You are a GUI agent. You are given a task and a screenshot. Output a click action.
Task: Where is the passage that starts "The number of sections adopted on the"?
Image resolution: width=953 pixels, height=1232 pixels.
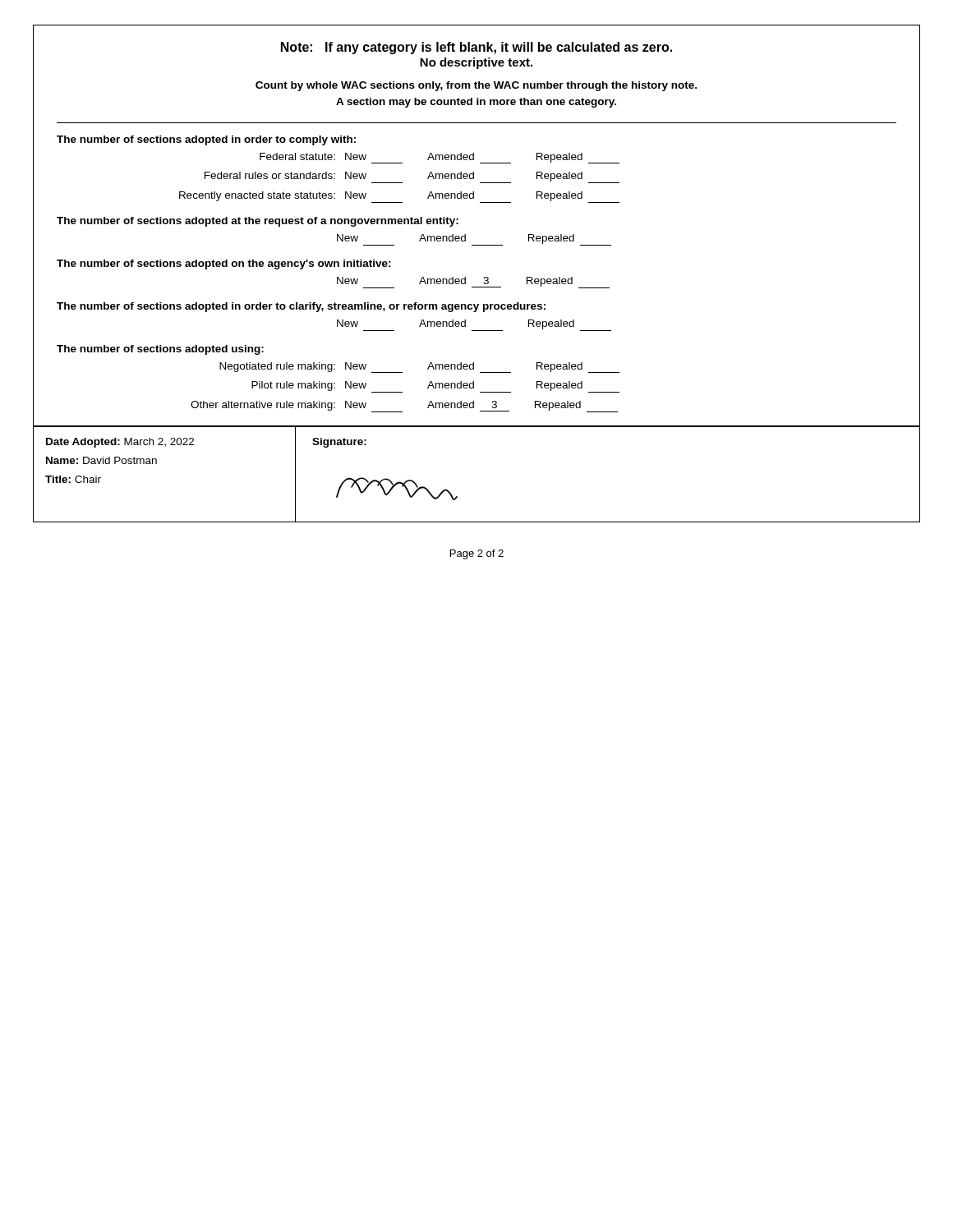pyautogui.click(x=224, y=263)
